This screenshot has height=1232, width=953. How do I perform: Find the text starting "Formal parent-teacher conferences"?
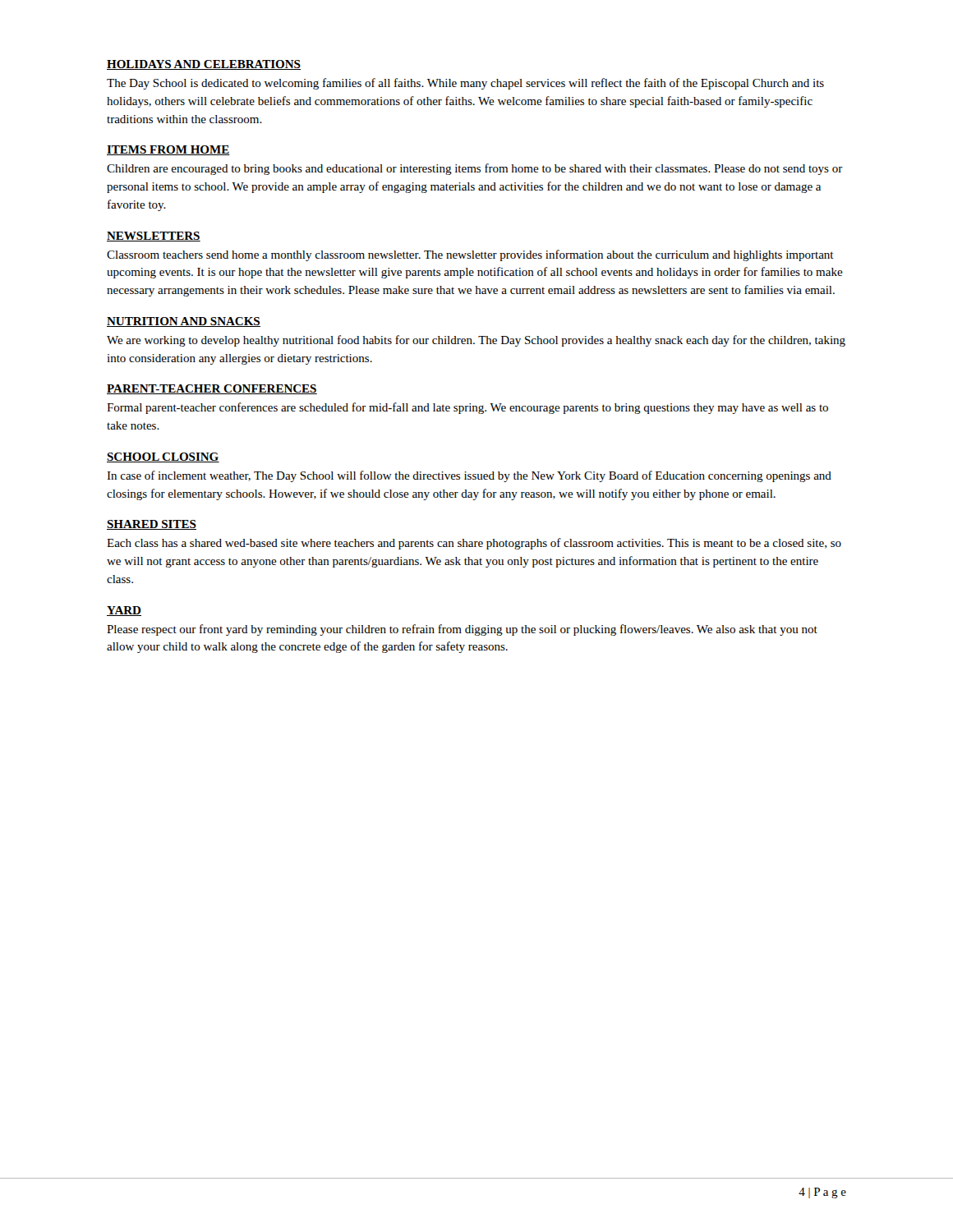point(468,417)
